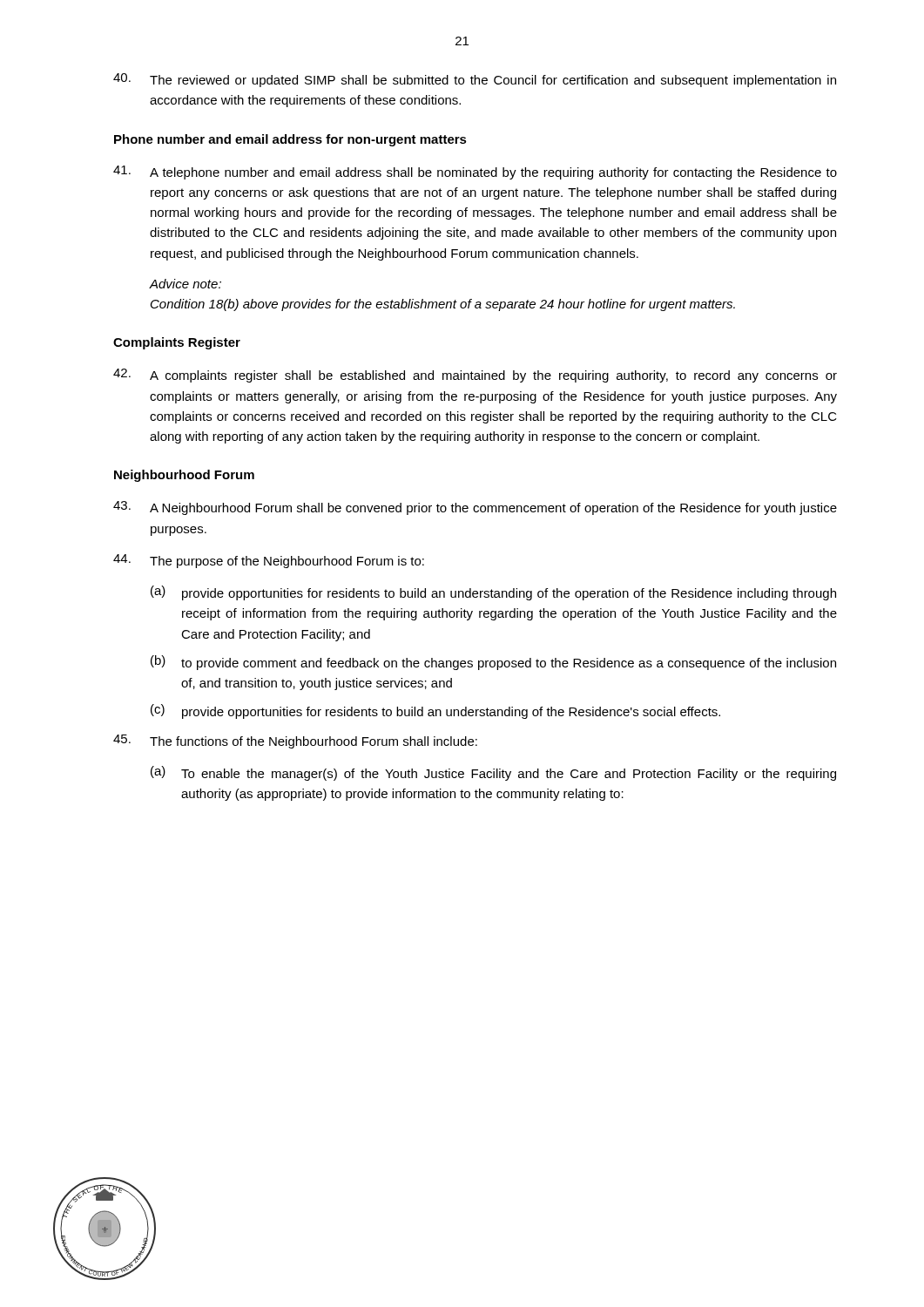Locate the list item with the text "(c) provide opportunities"

[x=493, y=712]
